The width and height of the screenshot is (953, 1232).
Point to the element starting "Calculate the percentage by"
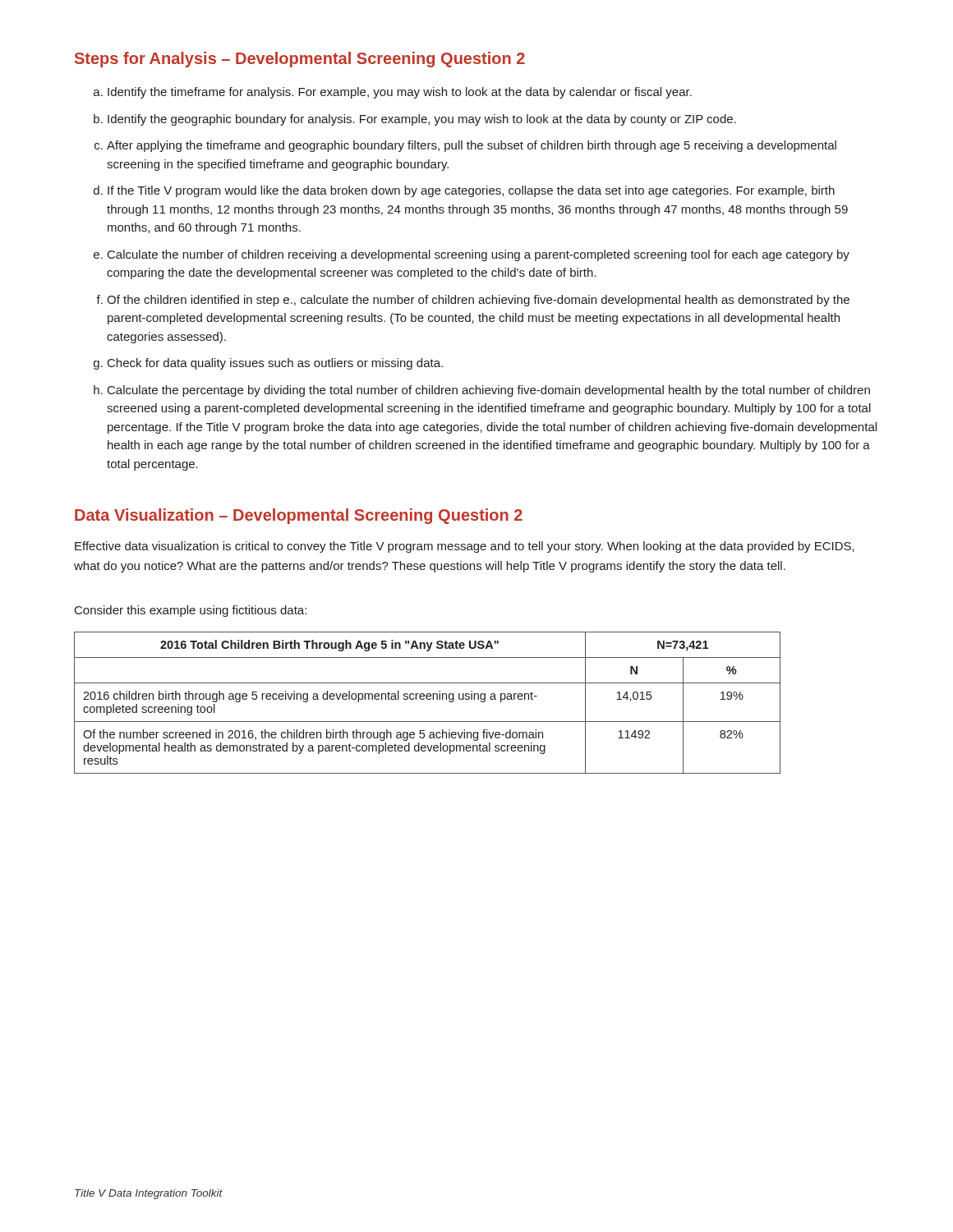coord(492,426)
